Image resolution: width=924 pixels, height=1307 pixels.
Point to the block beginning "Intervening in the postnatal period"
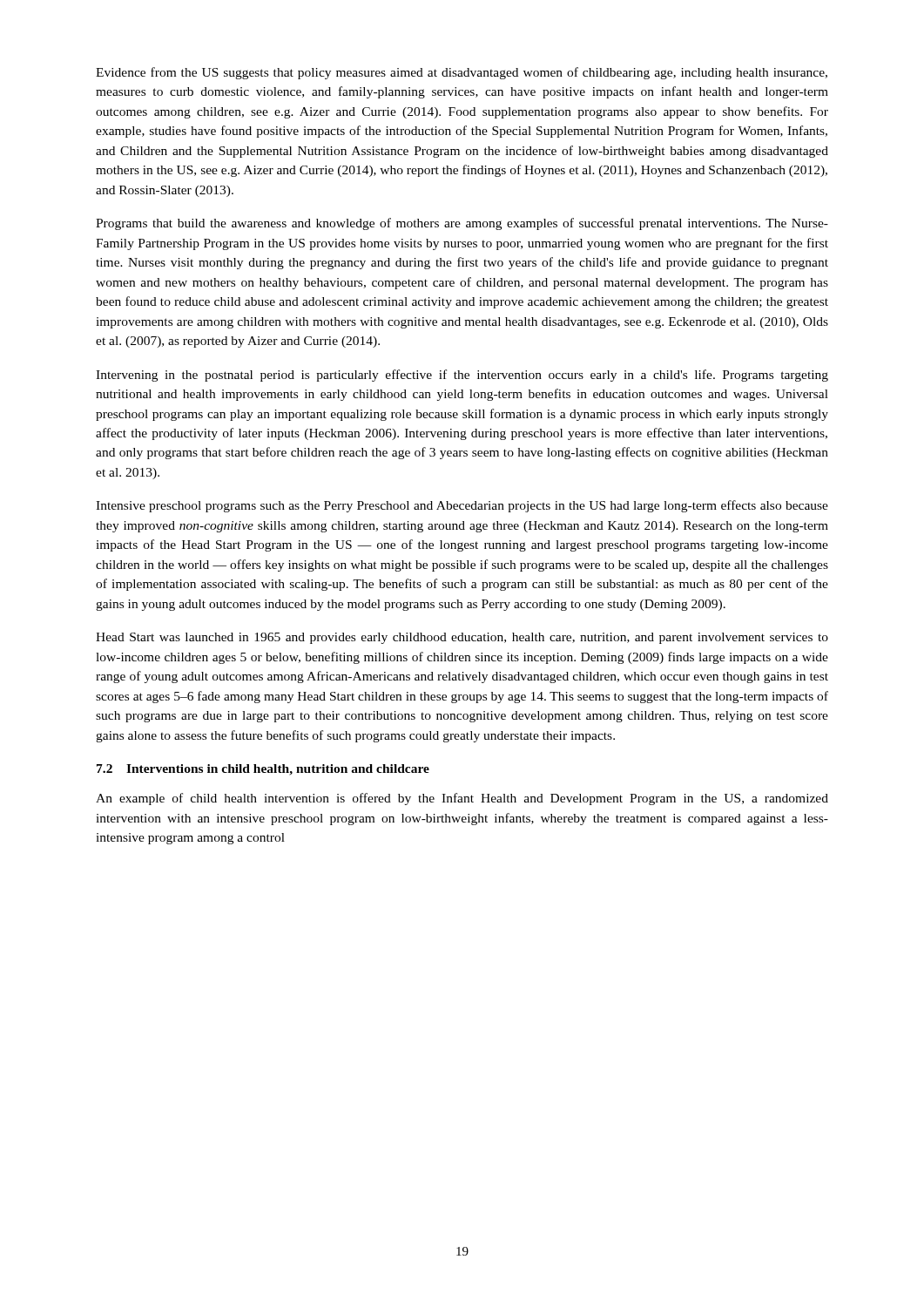[x=462, y=423]
